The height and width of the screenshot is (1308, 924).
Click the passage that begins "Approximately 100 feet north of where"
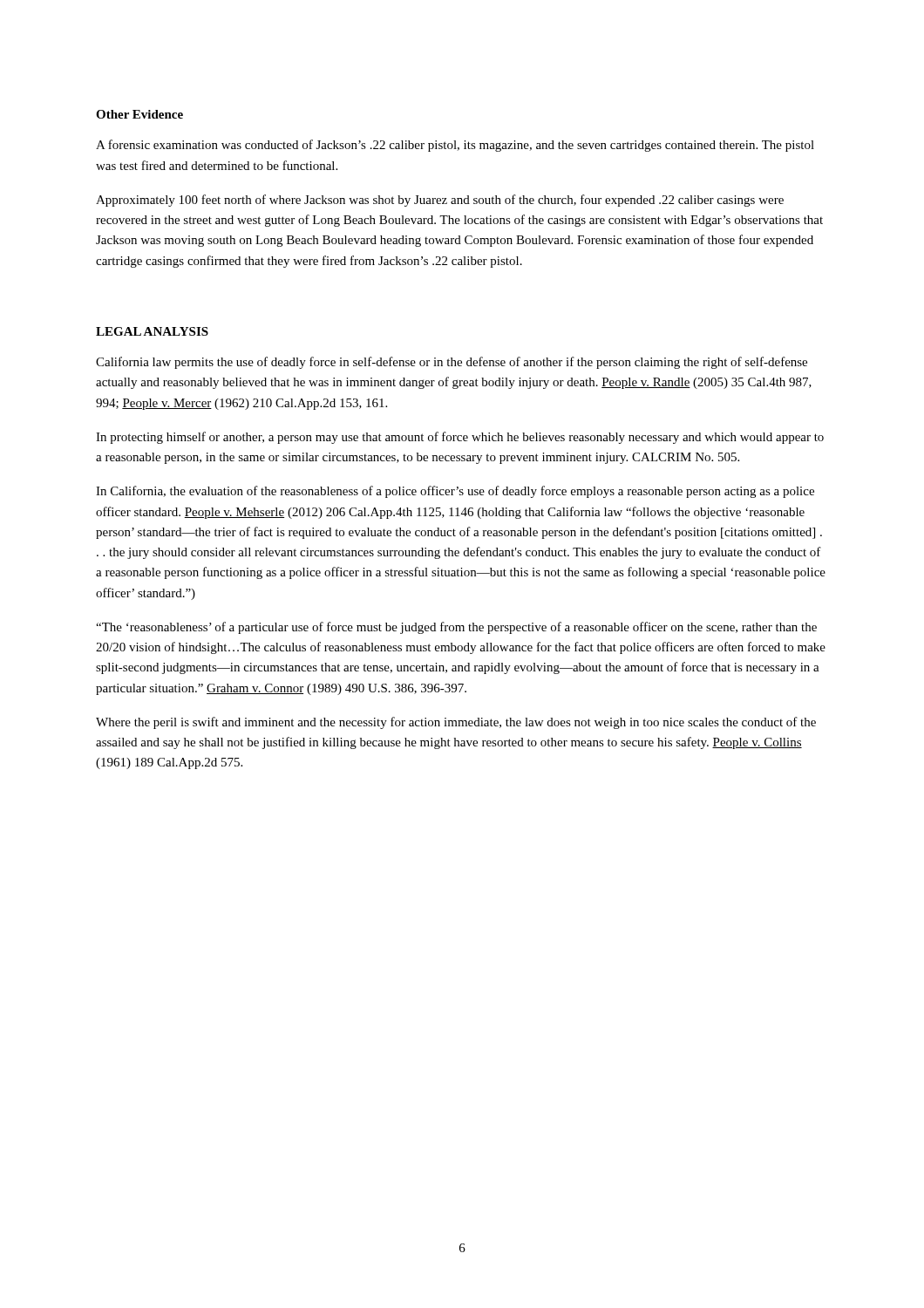(462, 230)
